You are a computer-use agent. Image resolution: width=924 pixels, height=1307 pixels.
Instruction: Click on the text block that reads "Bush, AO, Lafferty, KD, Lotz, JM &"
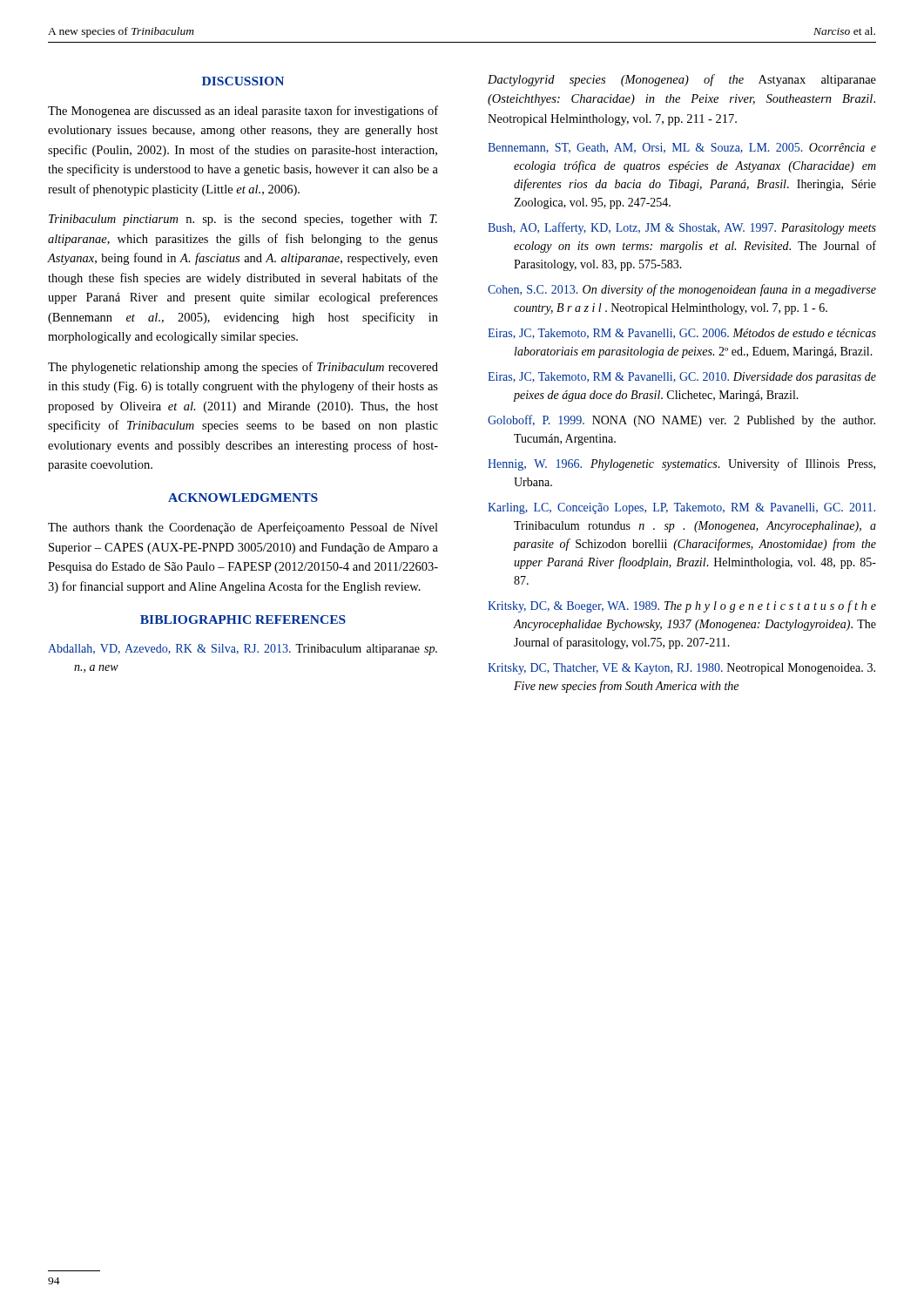click(x=682, y=247)
